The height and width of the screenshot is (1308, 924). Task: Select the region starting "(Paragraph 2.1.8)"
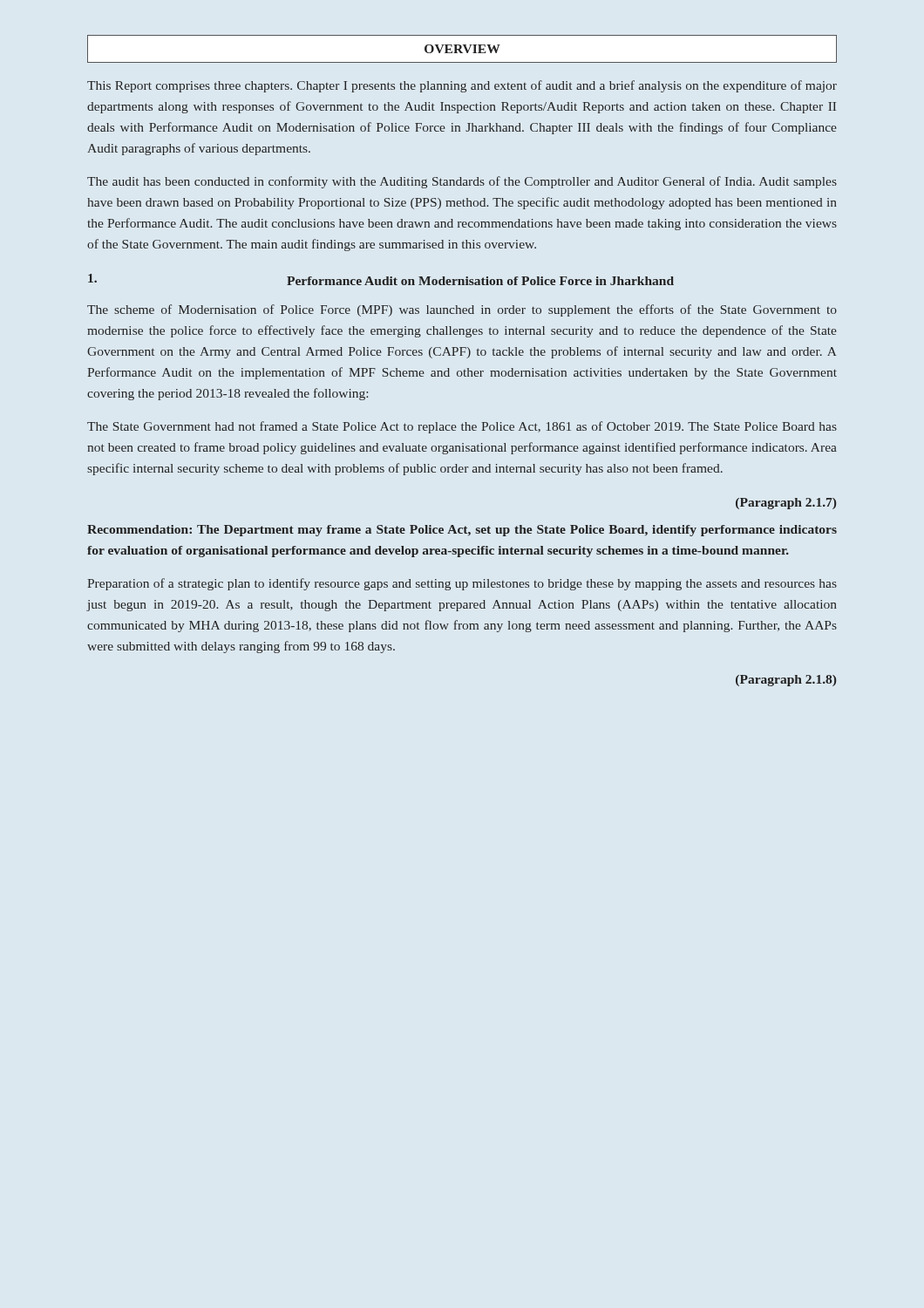786,679
